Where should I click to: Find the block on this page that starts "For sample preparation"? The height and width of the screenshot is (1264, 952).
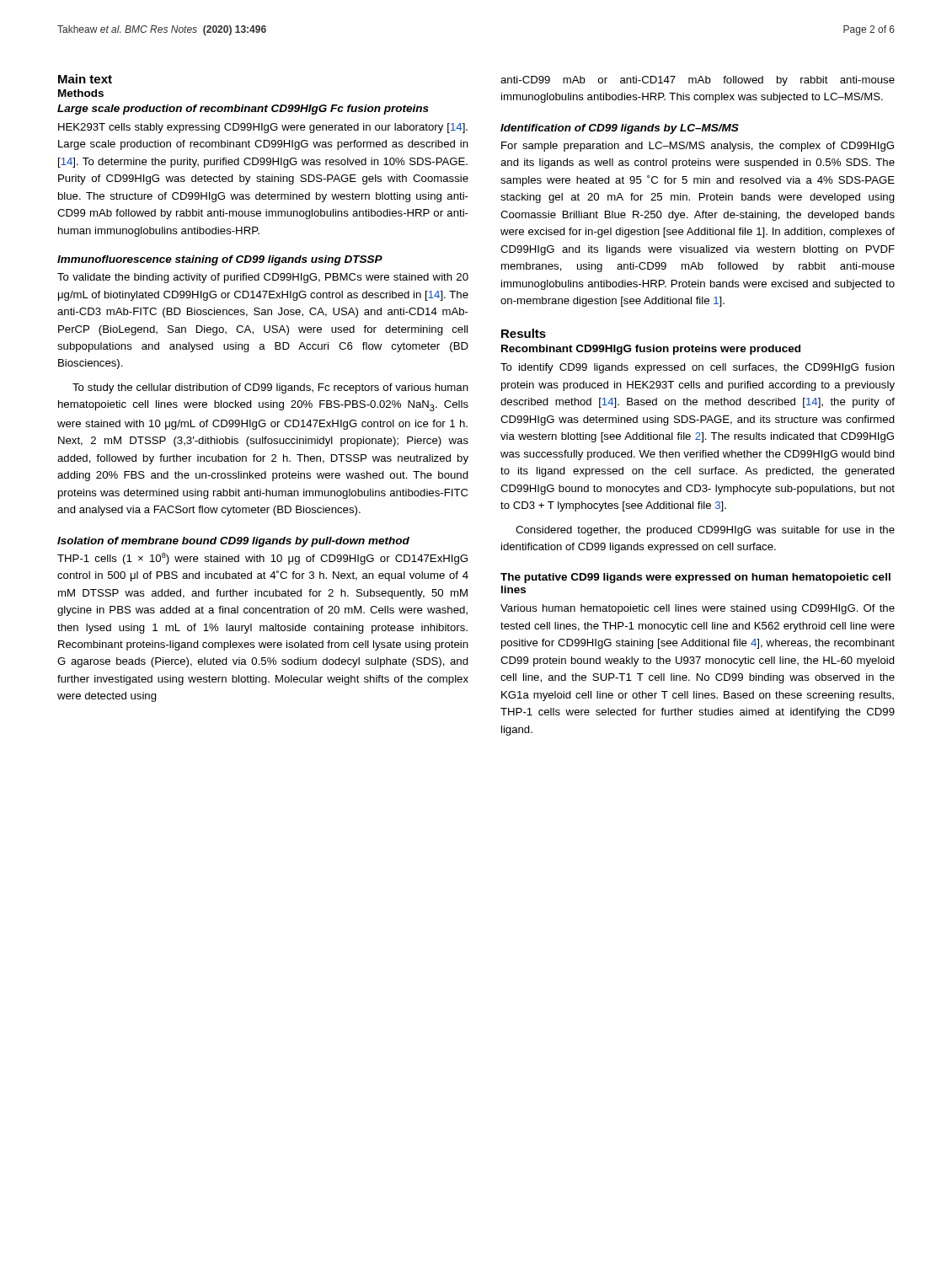tap(698, 223)
